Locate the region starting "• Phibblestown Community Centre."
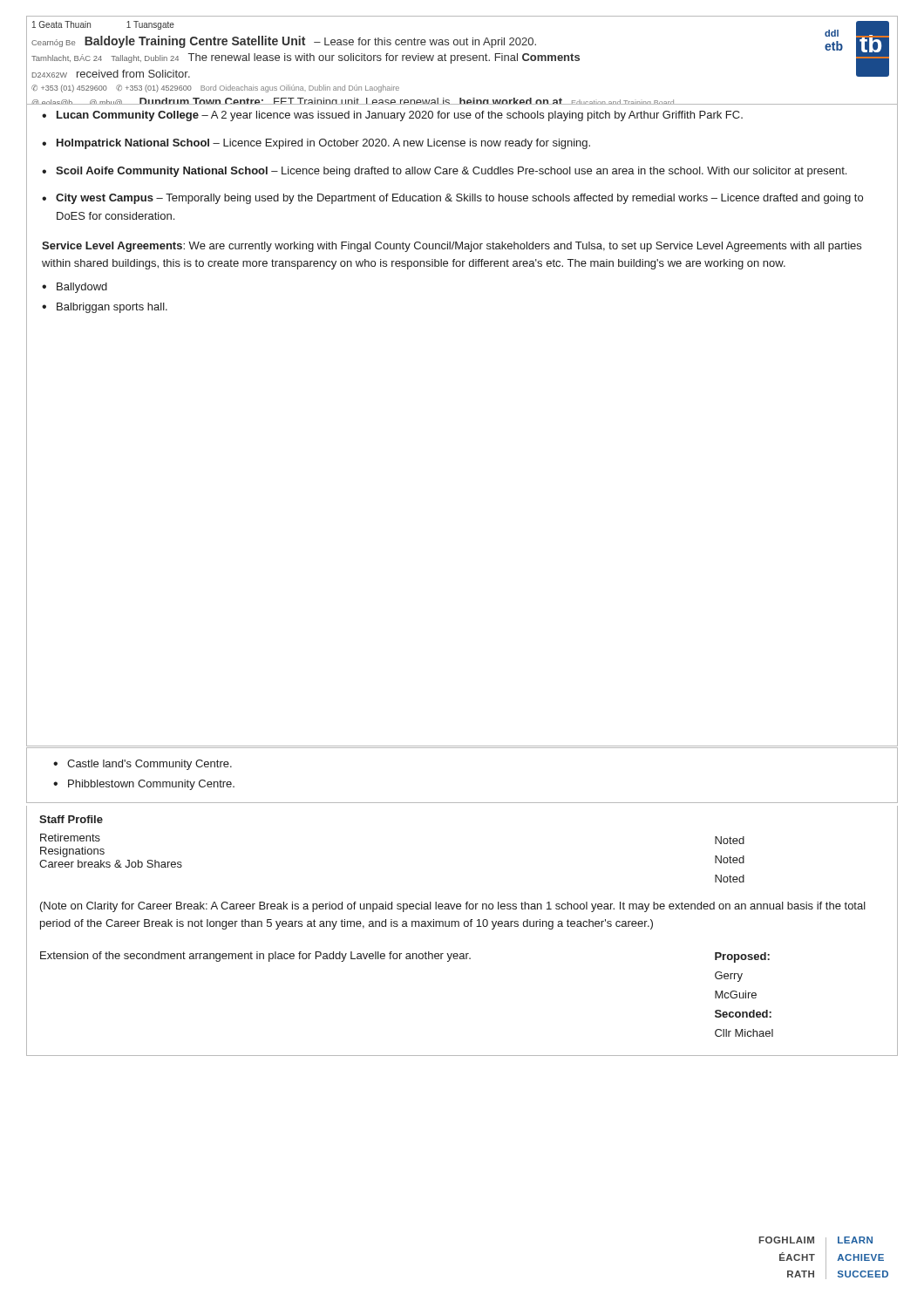The image size is (924, 1308). pyautogui.click(x=144, y=784)
